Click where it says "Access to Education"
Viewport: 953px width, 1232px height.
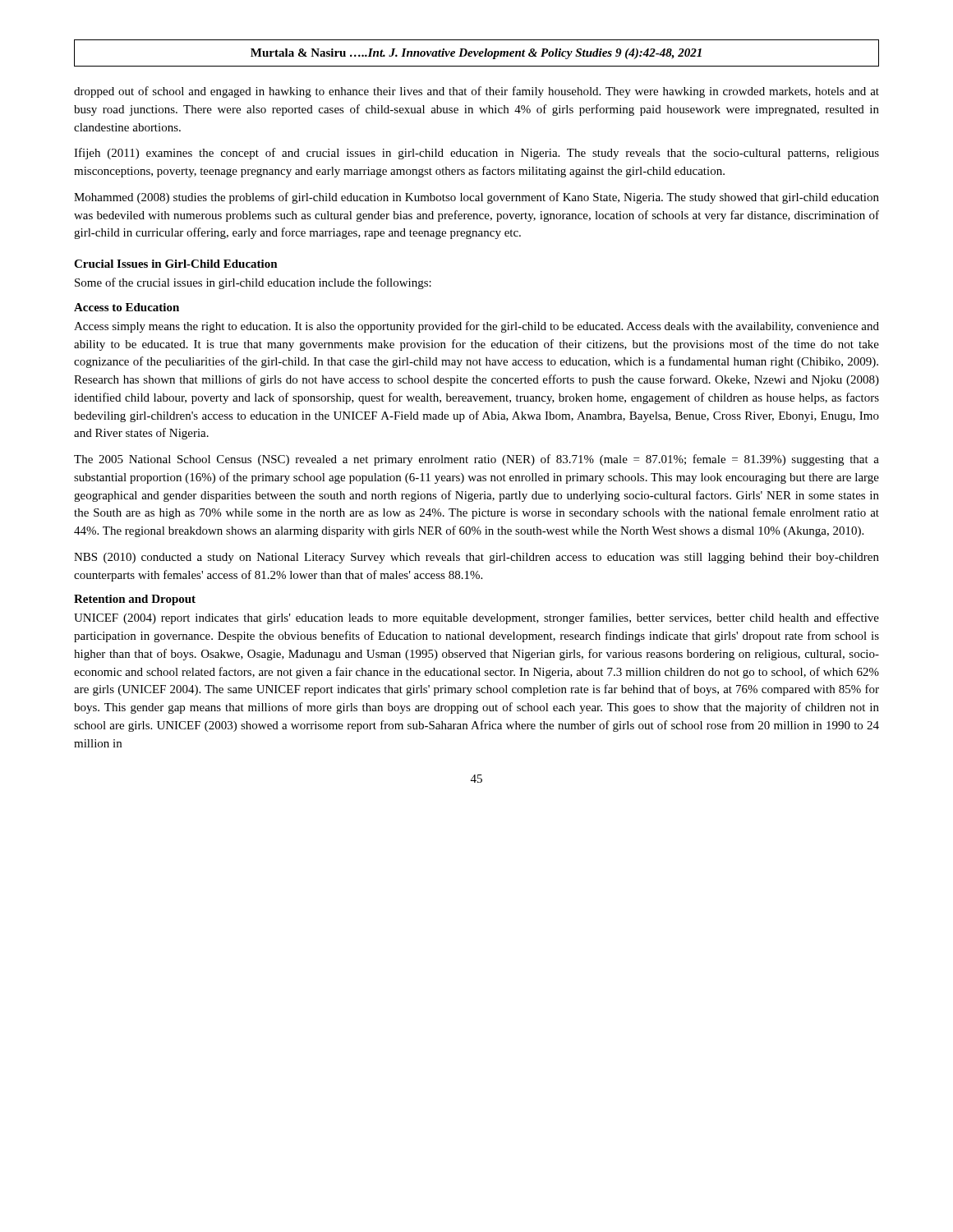pos(127,307)
